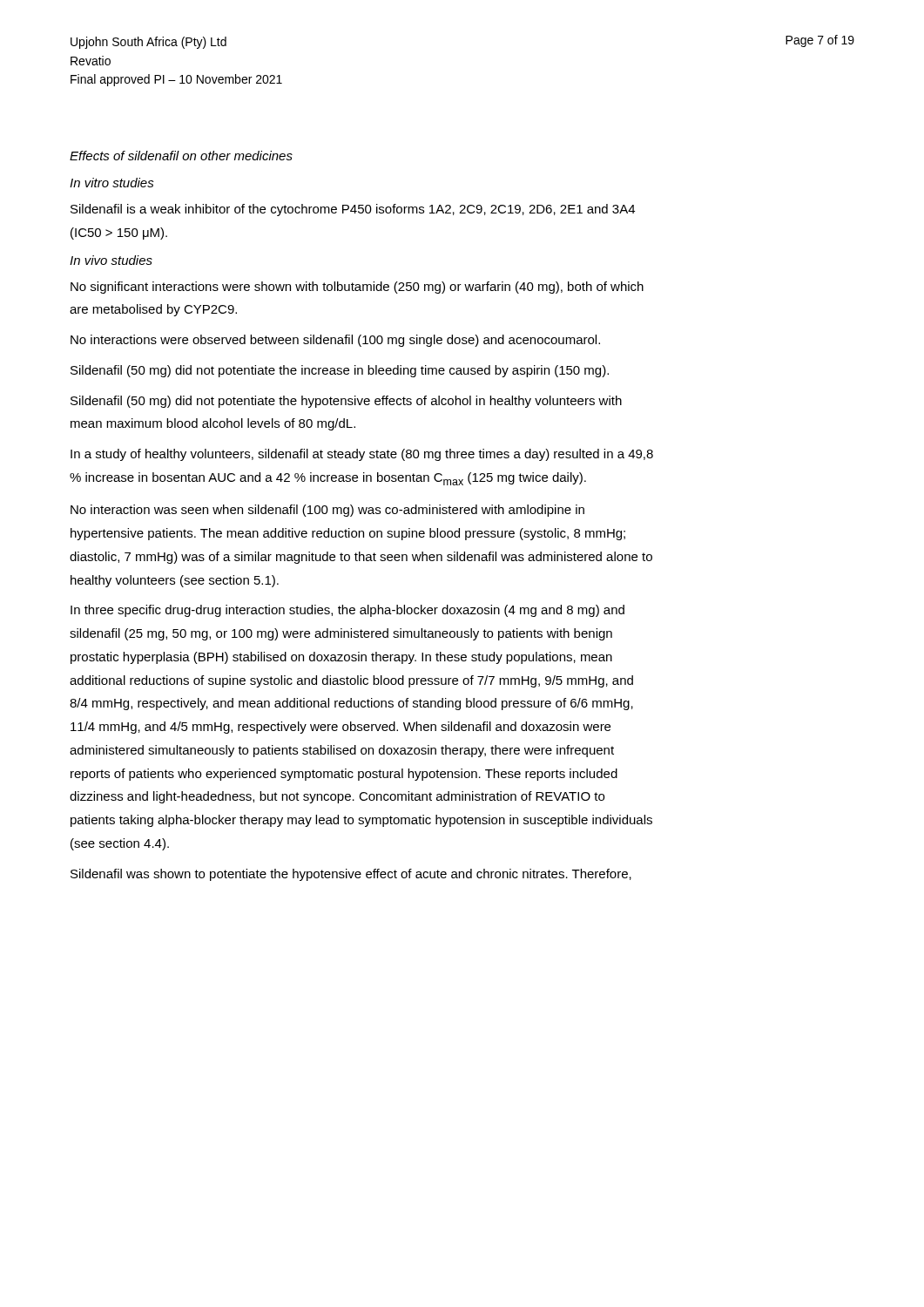The height and width of the screenshot is (1307, 924).
Task: Locate the region starting "11/4 mmHg, and 4/5 mmHg, respectively"
Action: [x=340, y=726]
